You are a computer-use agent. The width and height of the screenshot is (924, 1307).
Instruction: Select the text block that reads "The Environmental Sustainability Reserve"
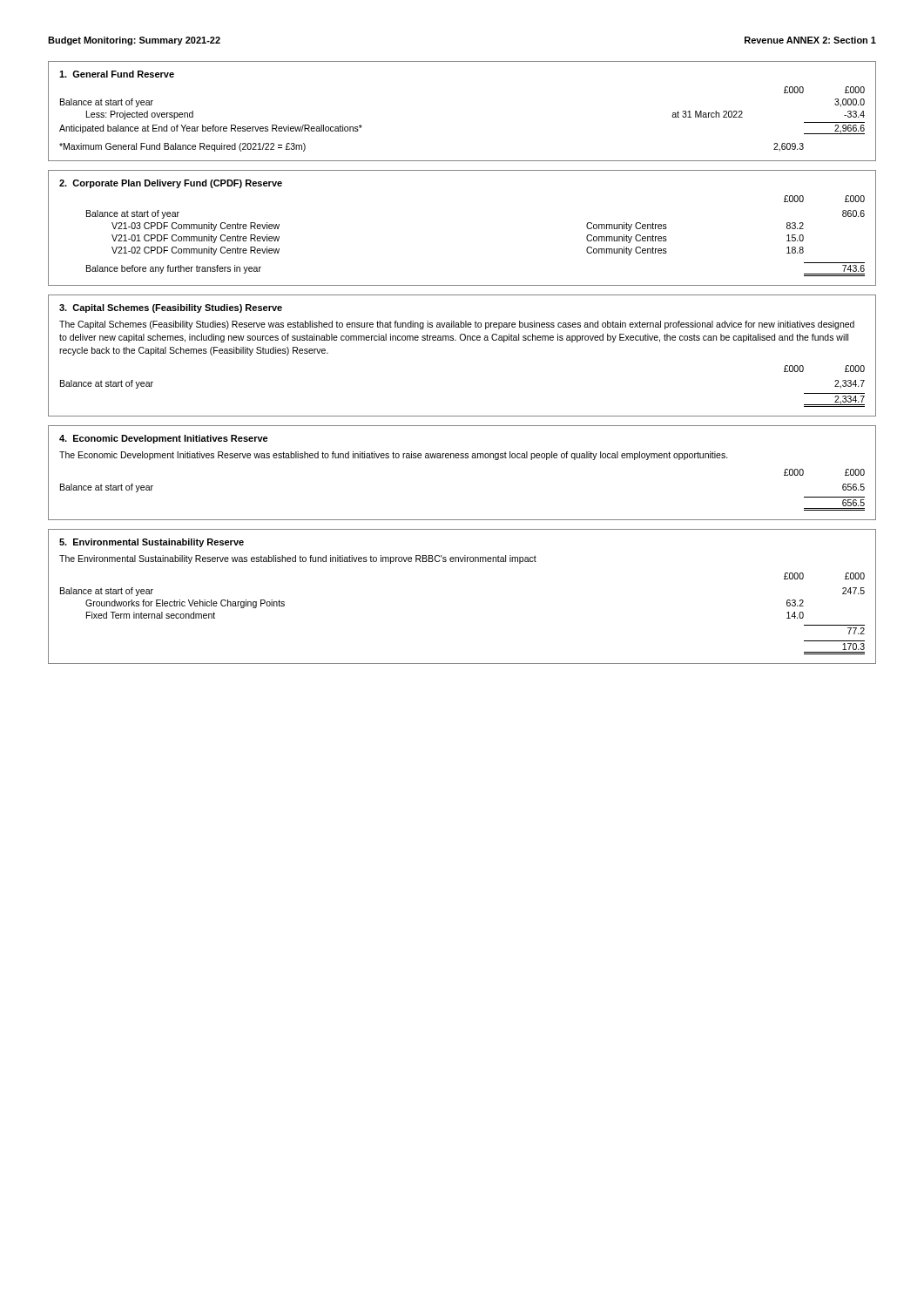tap(298, 558)
